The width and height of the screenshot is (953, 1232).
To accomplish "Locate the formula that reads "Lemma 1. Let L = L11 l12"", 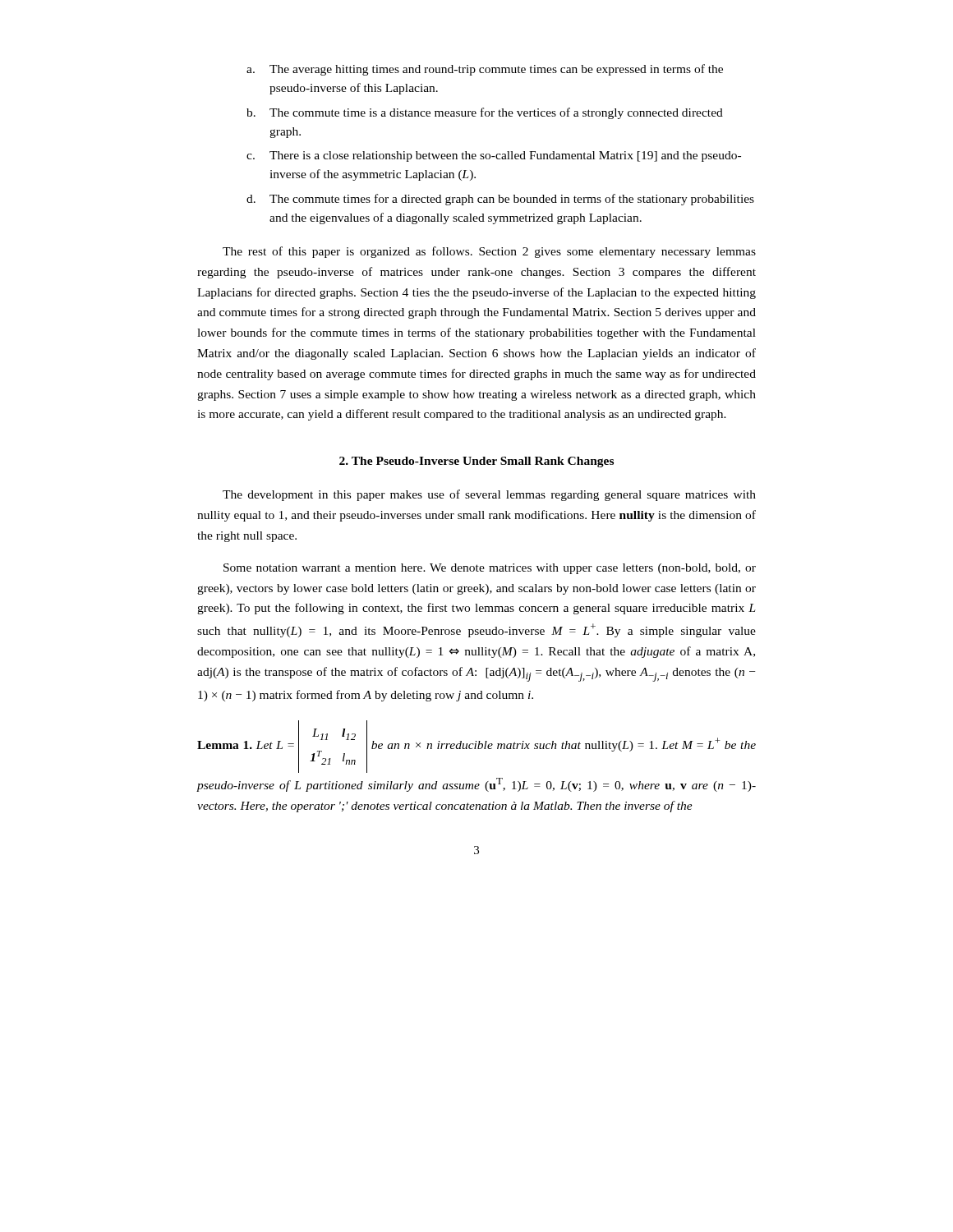I will pyautogui.click(x=476, y=749).
